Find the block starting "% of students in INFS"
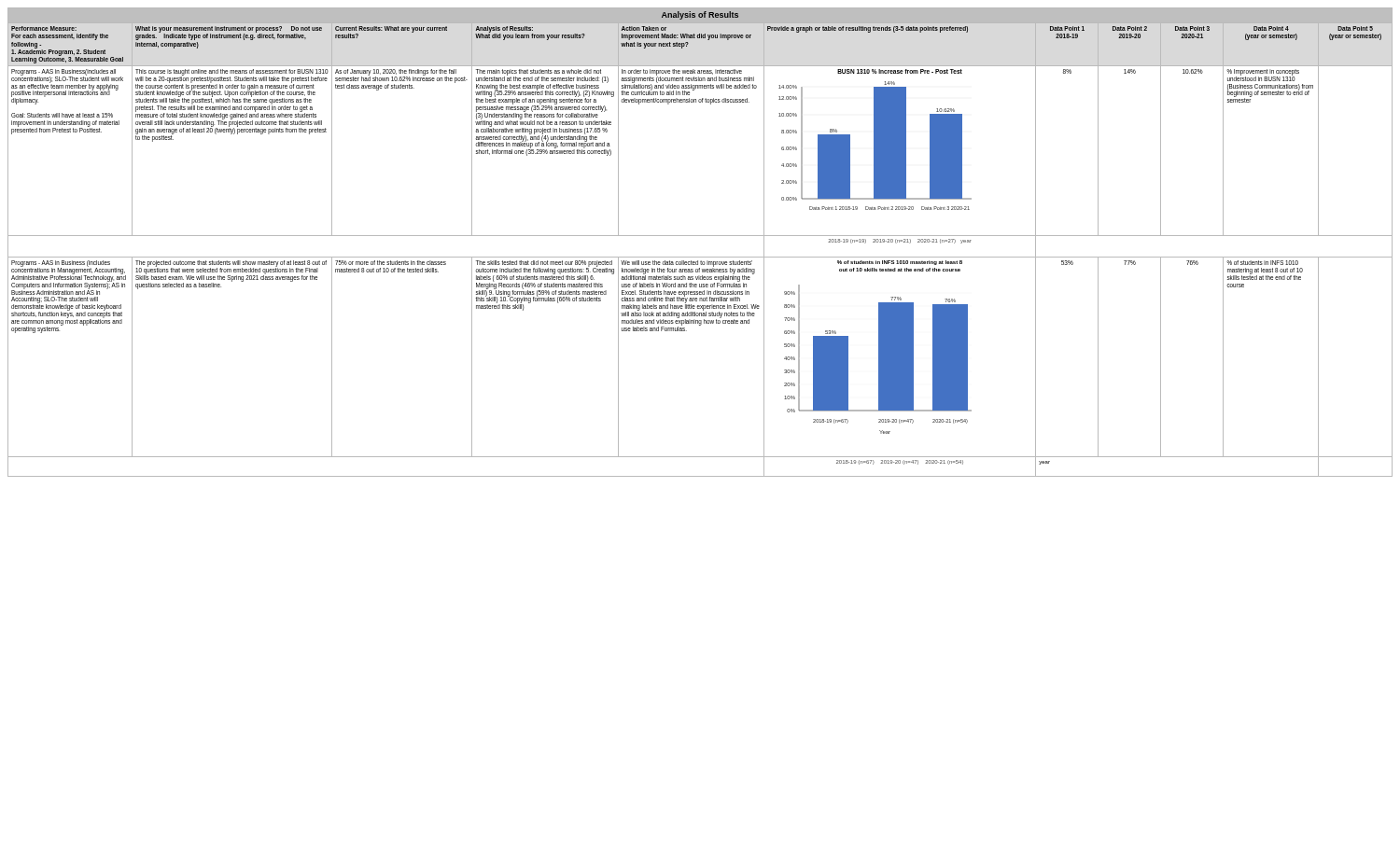This screenshot has width=1400, height=850. pyautogui.click(x=1265, y=274)
